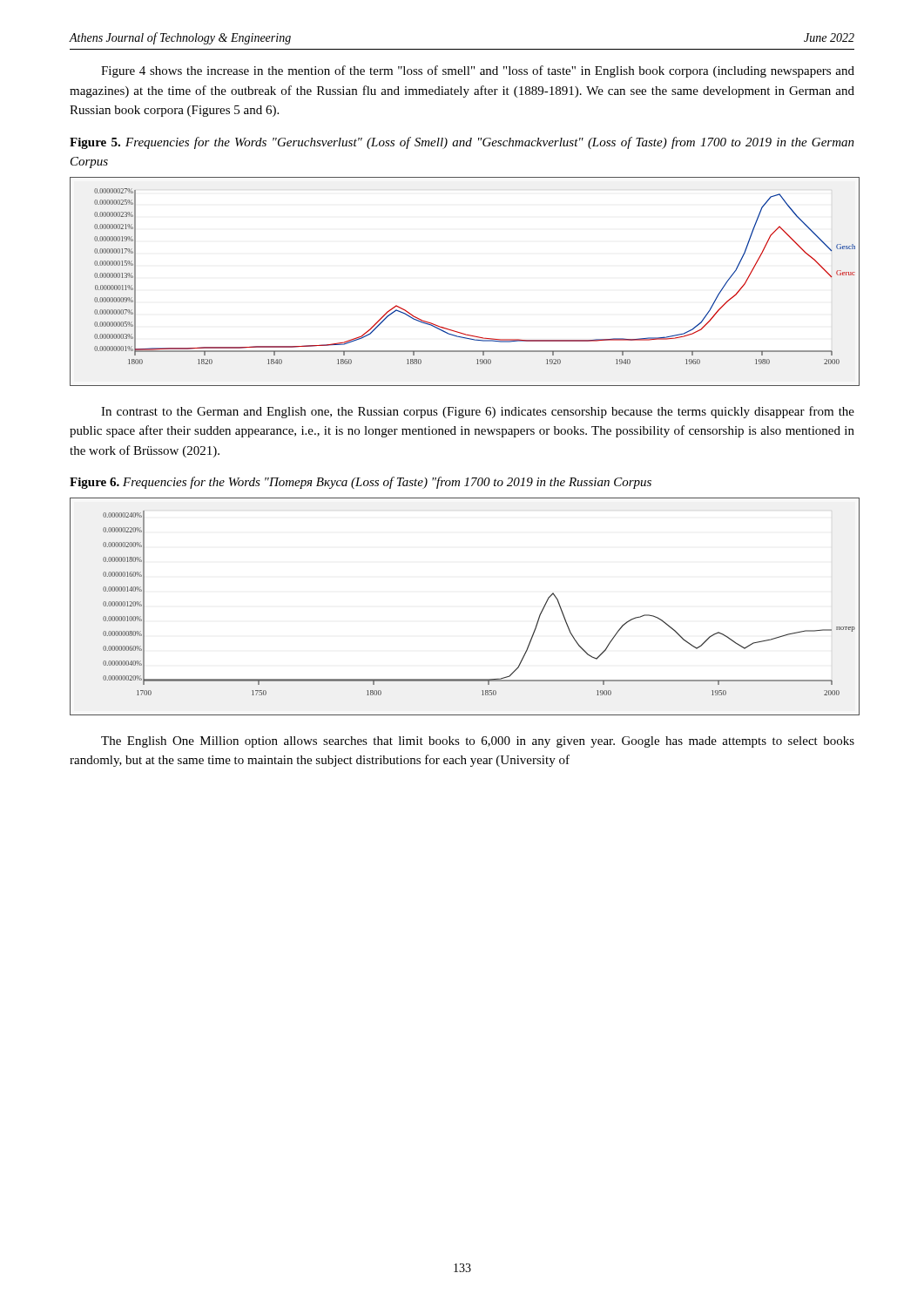Click on the block starting "The English One Million option allows"
The height and width of the screenshot is (1307, 924).
(462, 750)
